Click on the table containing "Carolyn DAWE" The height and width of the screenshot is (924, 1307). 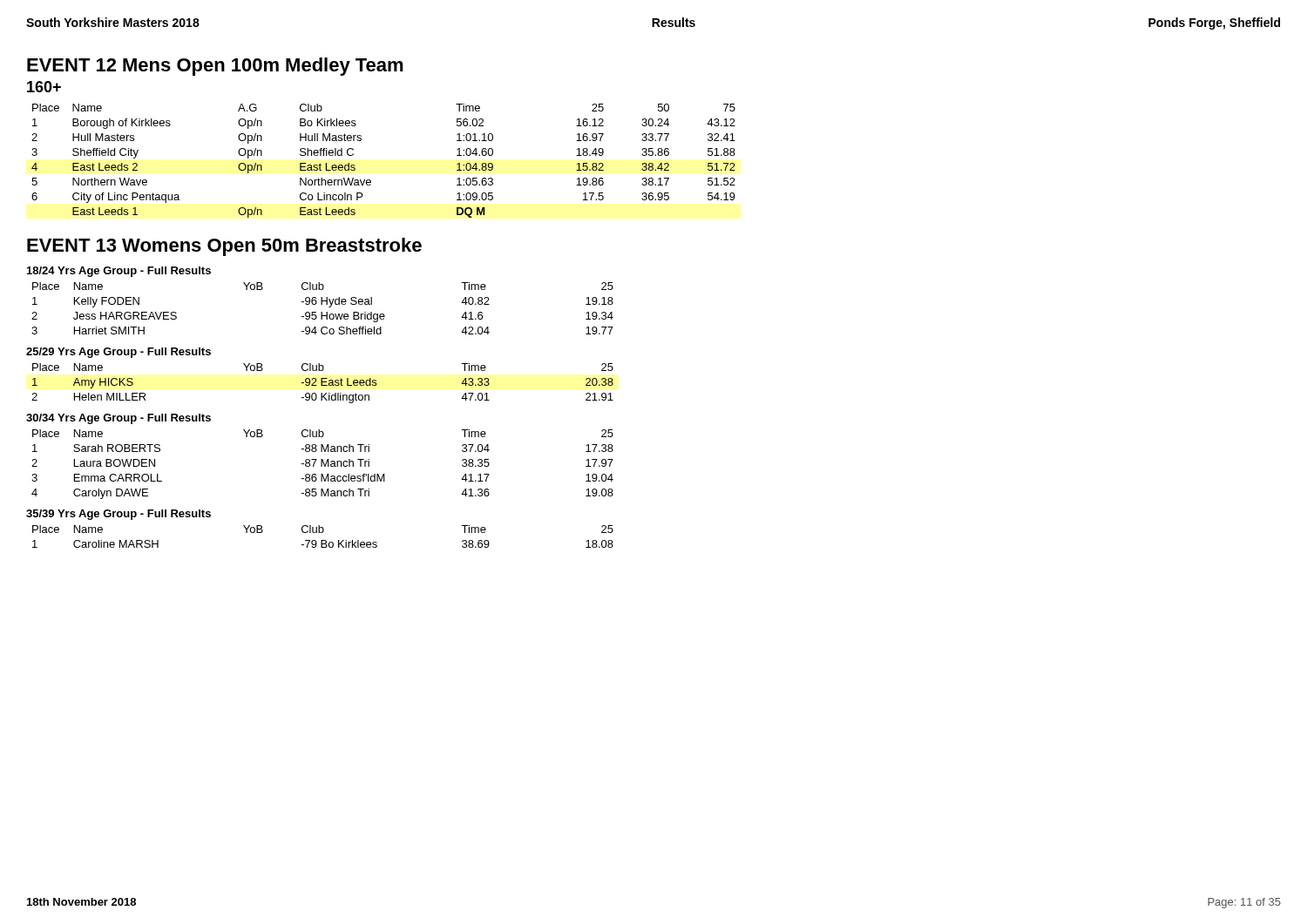(x=654, y=463)
